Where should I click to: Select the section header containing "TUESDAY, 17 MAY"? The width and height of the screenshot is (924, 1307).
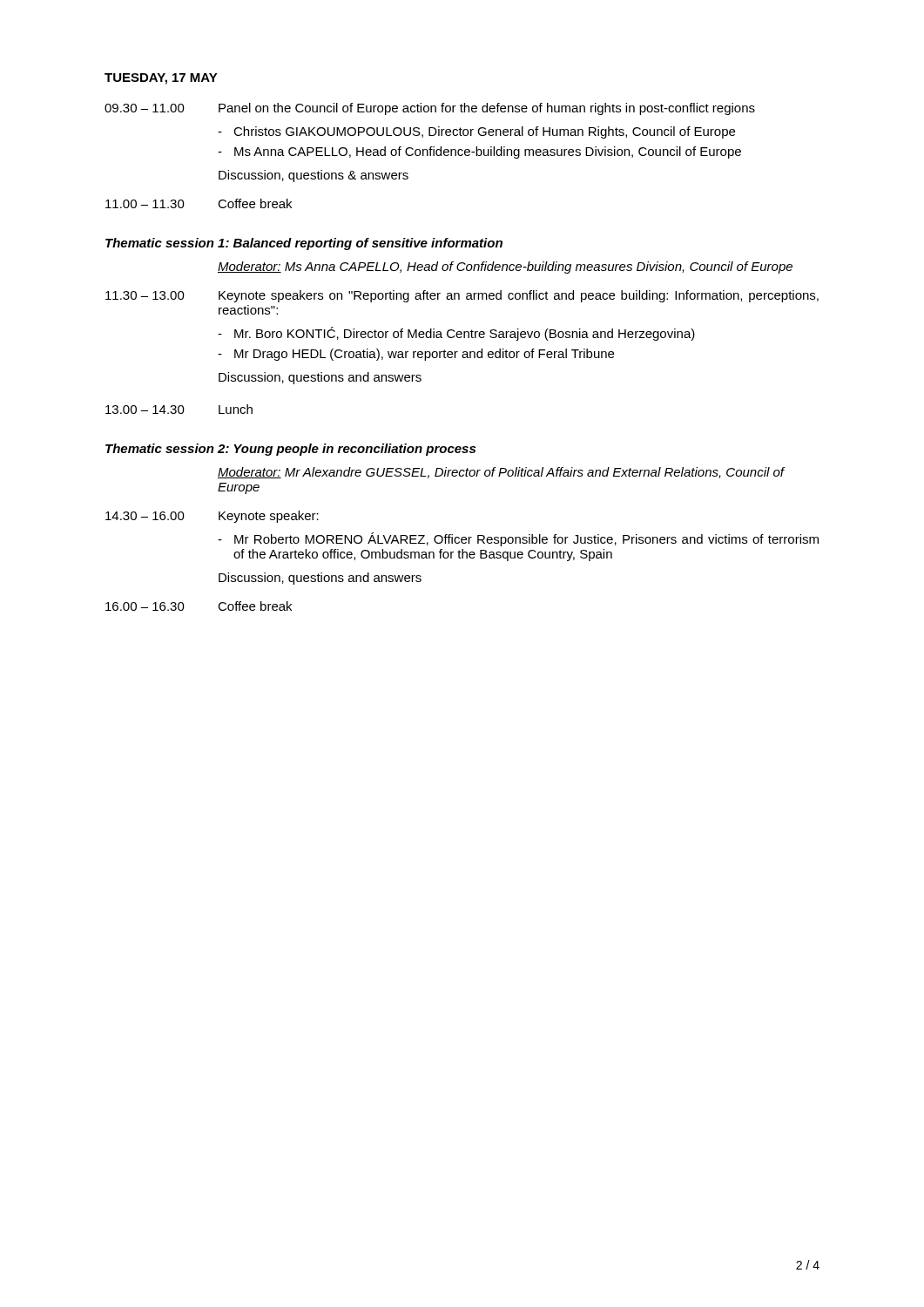pyautogui.click(x=161, y=77)
